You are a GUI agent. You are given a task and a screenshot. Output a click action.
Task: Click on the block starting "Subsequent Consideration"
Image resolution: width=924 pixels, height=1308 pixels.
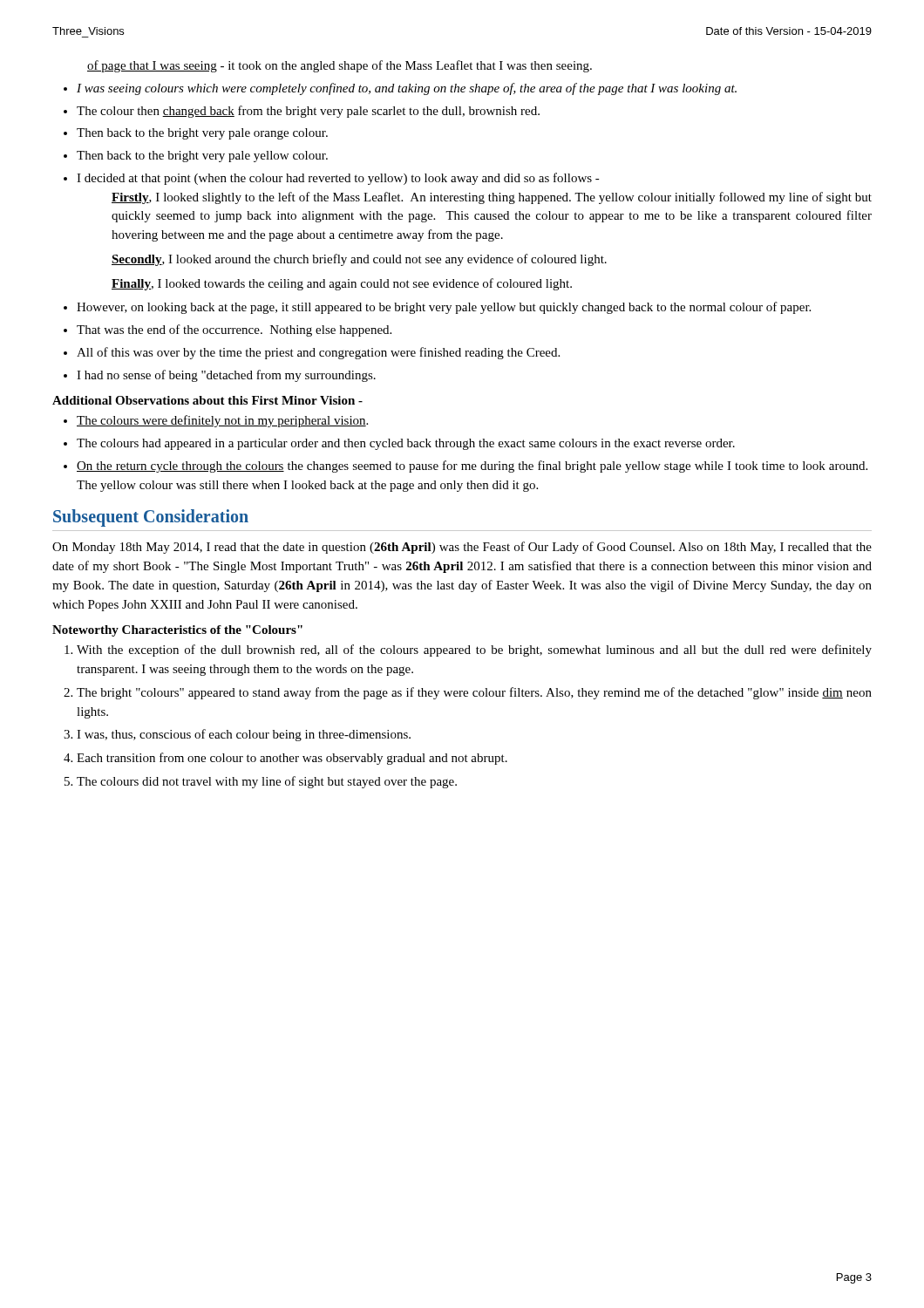(x=150, y=516)
